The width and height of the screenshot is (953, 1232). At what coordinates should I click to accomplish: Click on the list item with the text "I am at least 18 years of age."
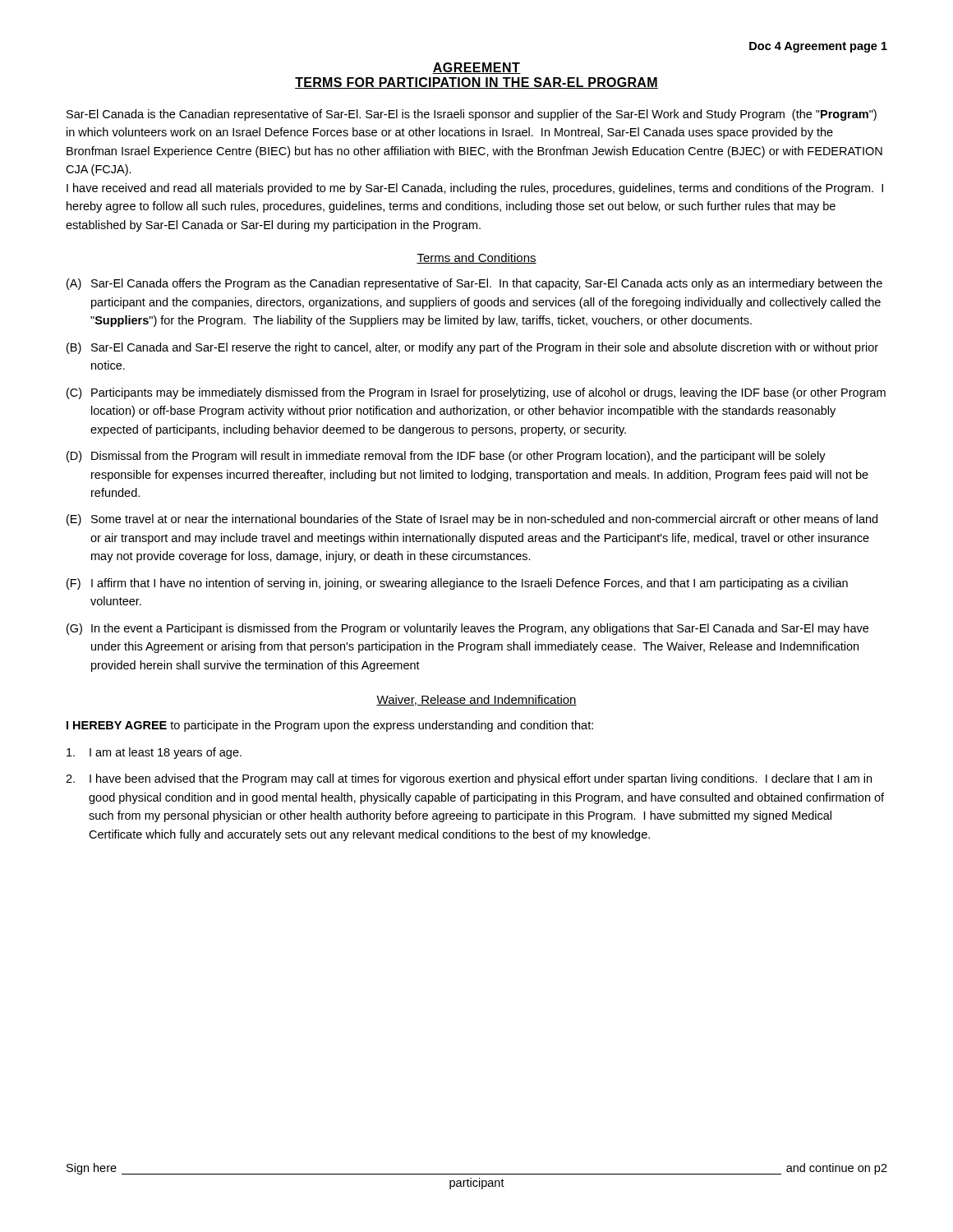(154, 753)
